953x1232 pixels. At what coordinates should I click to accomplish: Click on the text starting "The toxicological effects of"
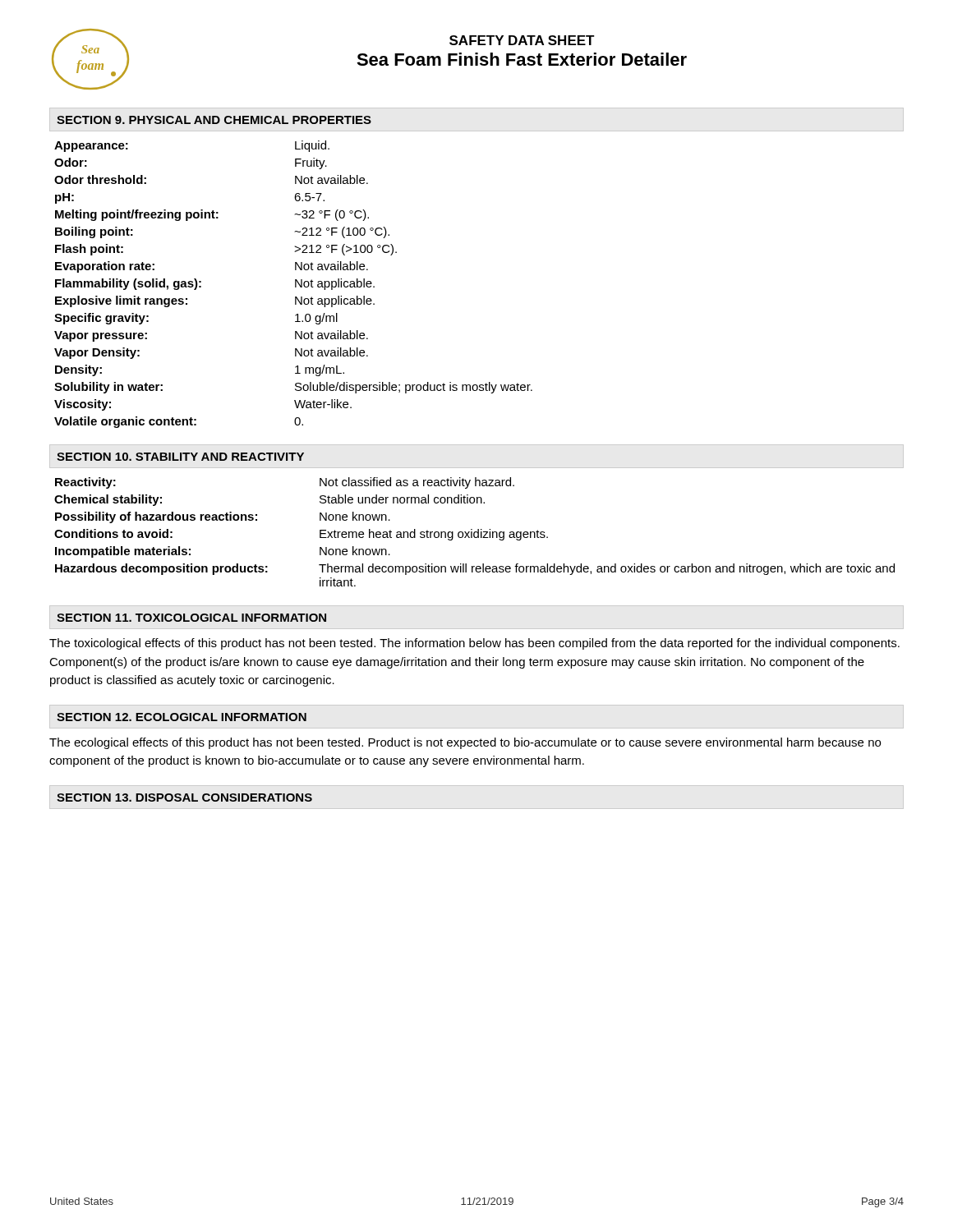coord(476,662)
